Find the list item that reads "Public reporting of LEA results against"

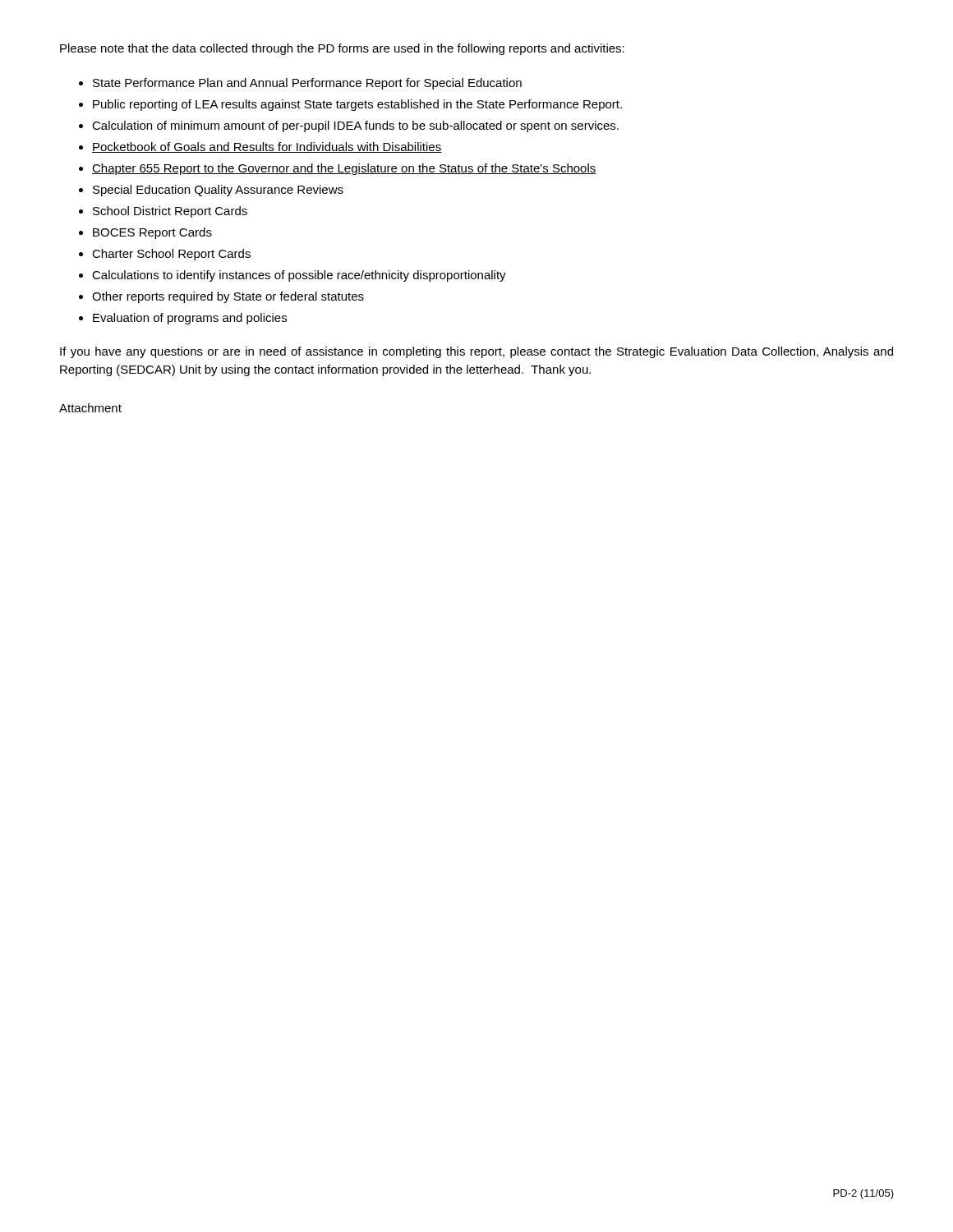point(357,103)
